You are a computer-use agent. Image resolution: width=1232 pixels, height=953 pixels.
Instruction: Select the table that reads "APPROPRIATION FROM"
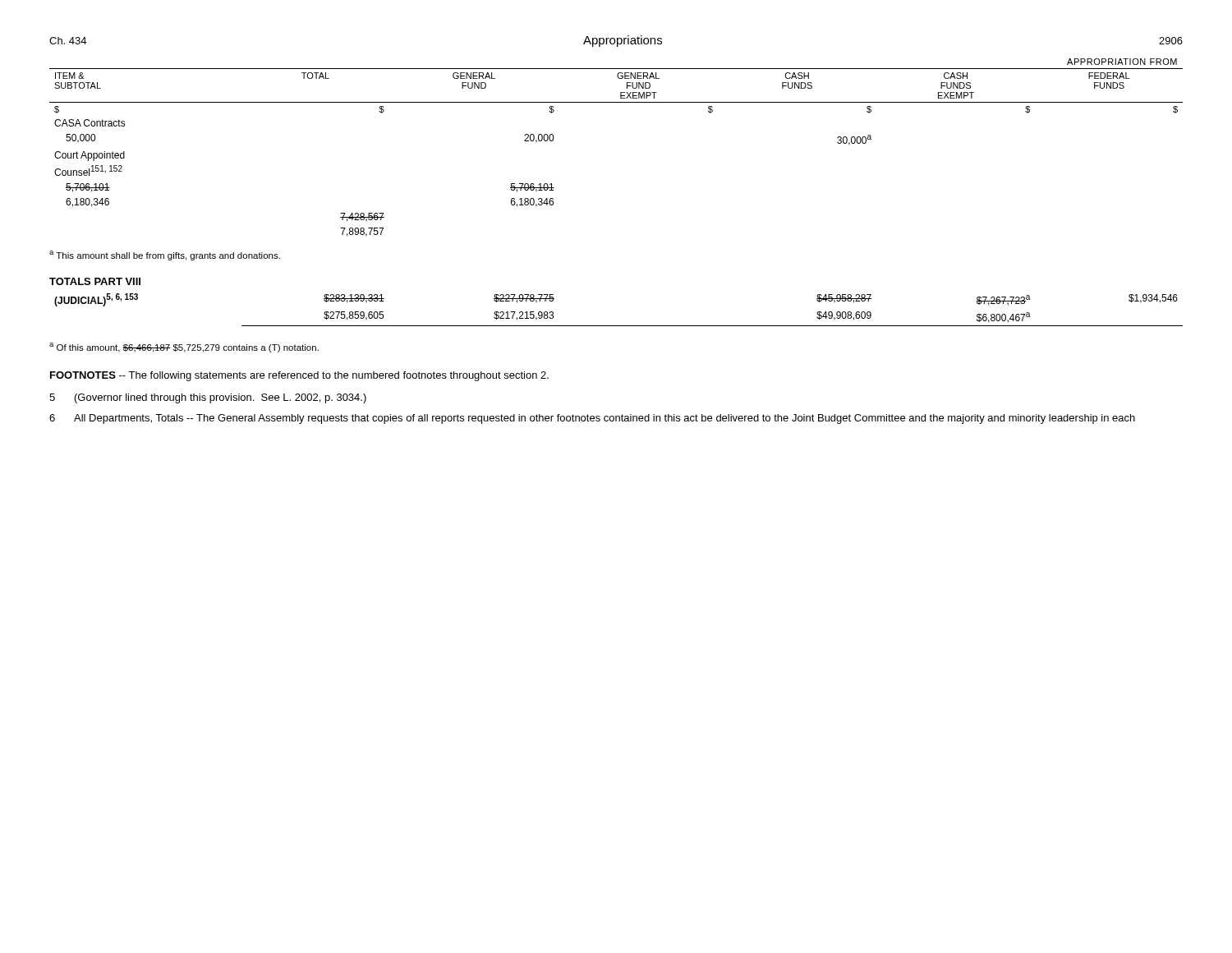pos(616,147)
